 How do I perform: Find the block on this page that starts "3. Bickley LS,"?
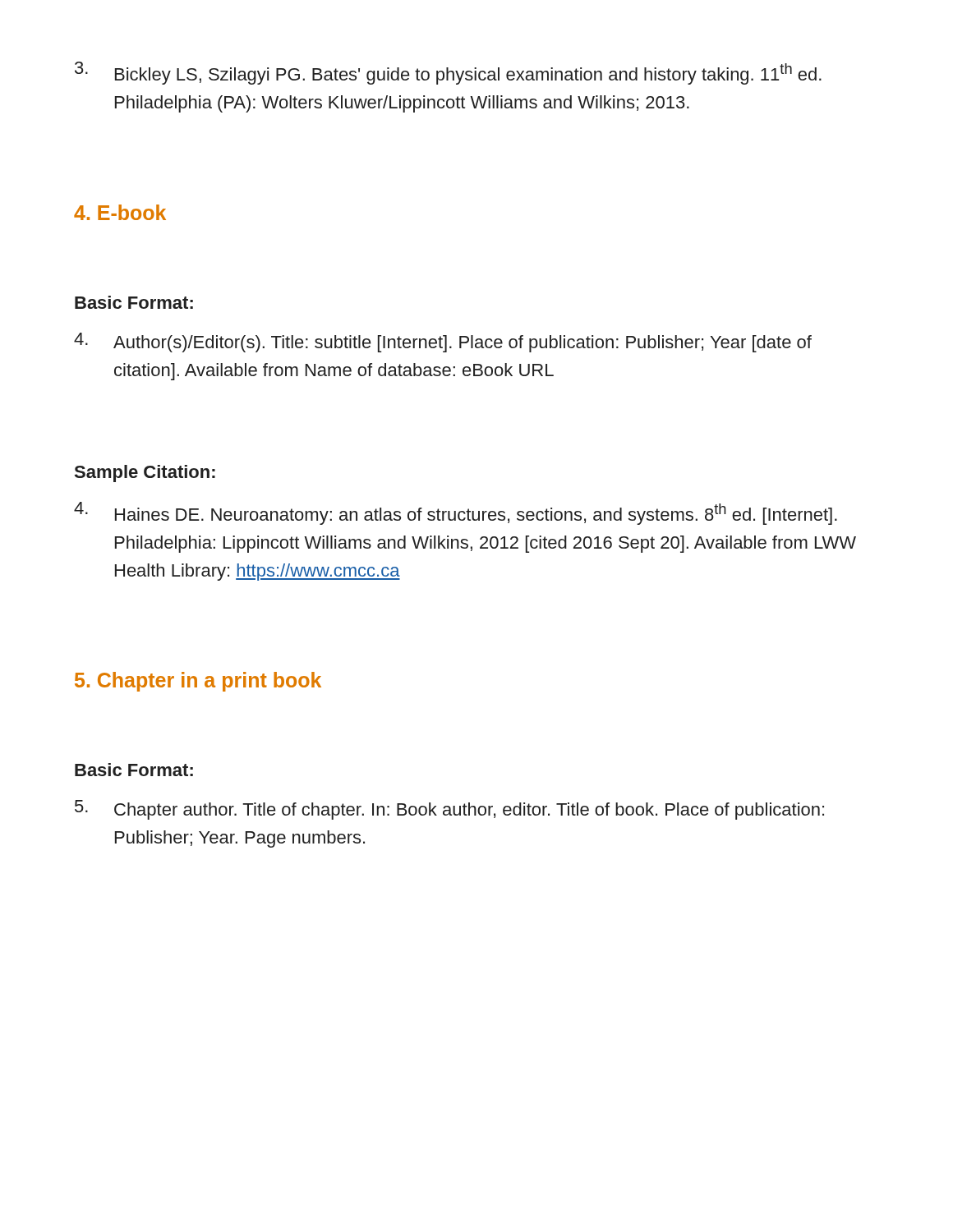(x=476, y=87)
